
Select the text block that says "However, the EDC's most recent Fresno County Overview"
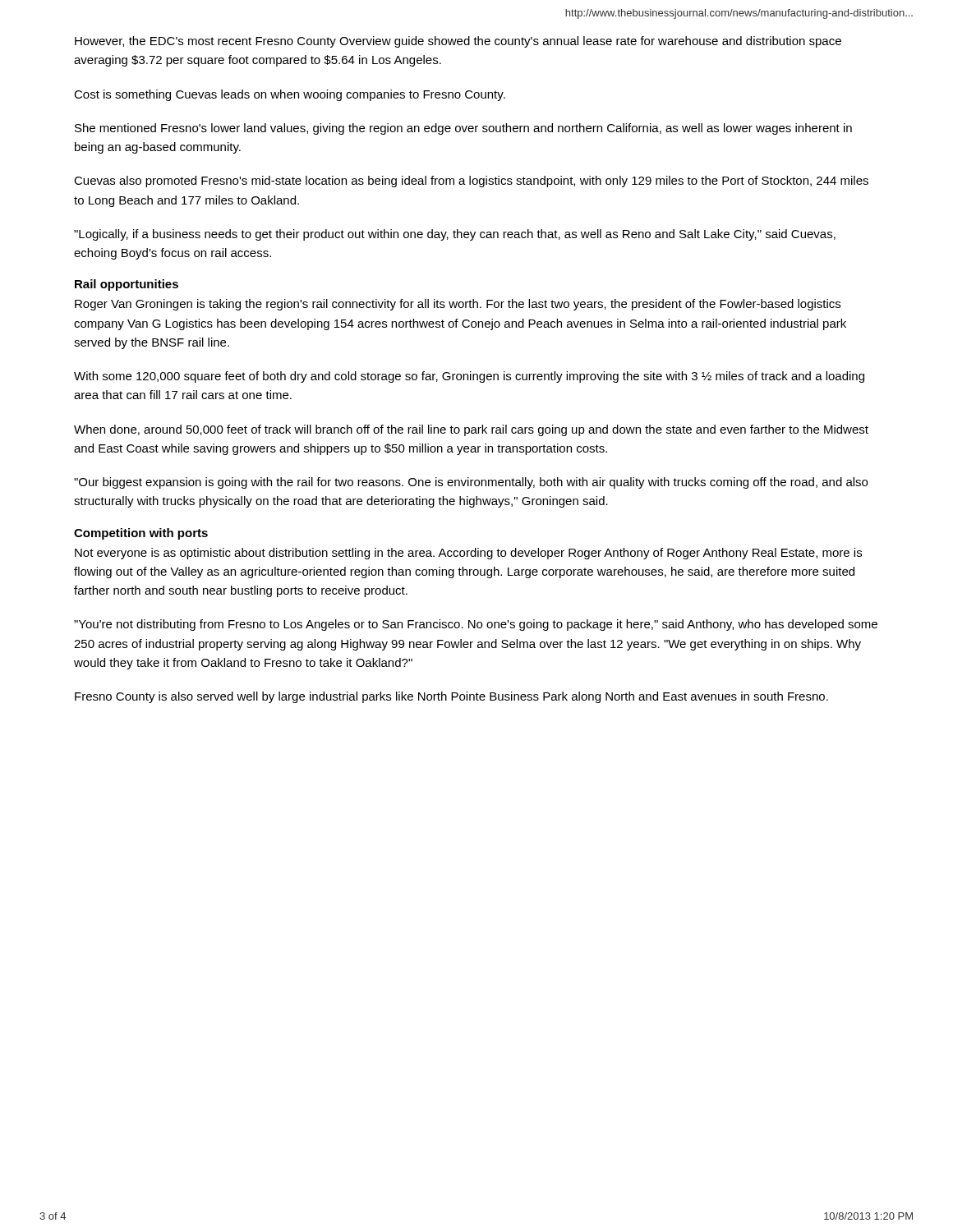click(458, 50)
